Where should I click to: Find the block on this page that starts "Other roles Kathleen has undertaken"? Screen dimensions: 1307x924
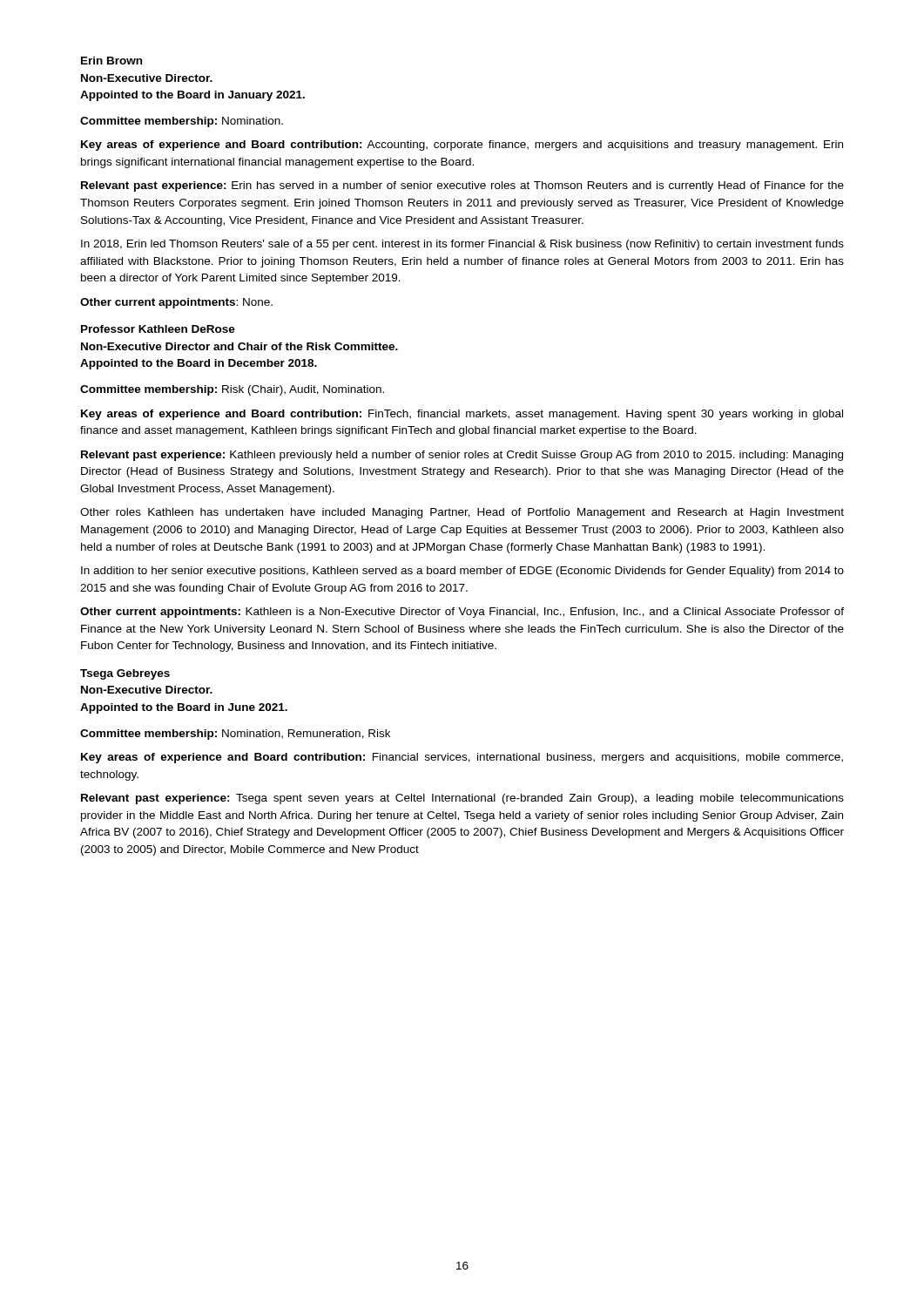point(462,530)
